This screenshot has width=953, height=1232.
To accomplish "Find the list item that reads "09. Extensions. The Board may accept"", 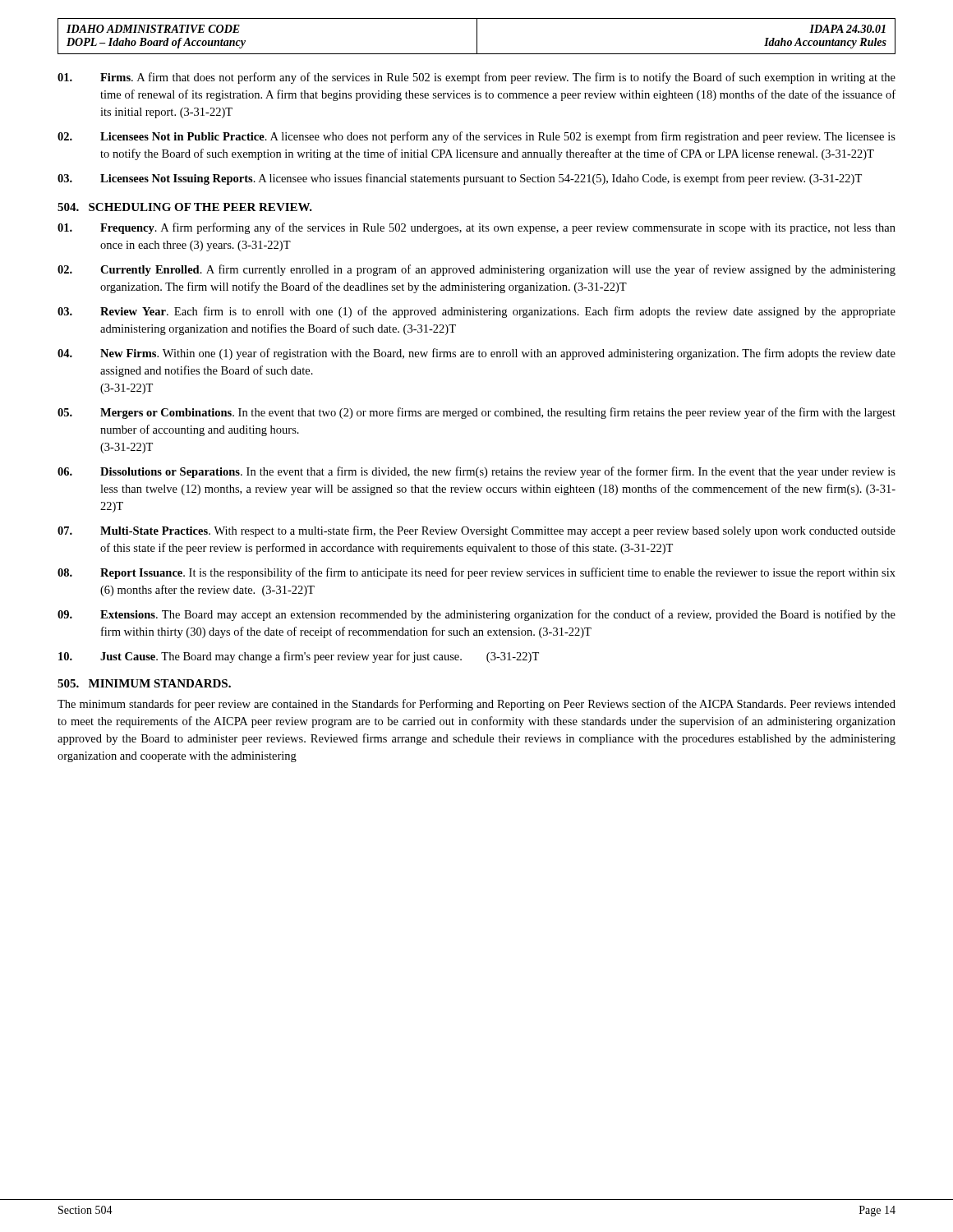I will click(x=476, y=624).
